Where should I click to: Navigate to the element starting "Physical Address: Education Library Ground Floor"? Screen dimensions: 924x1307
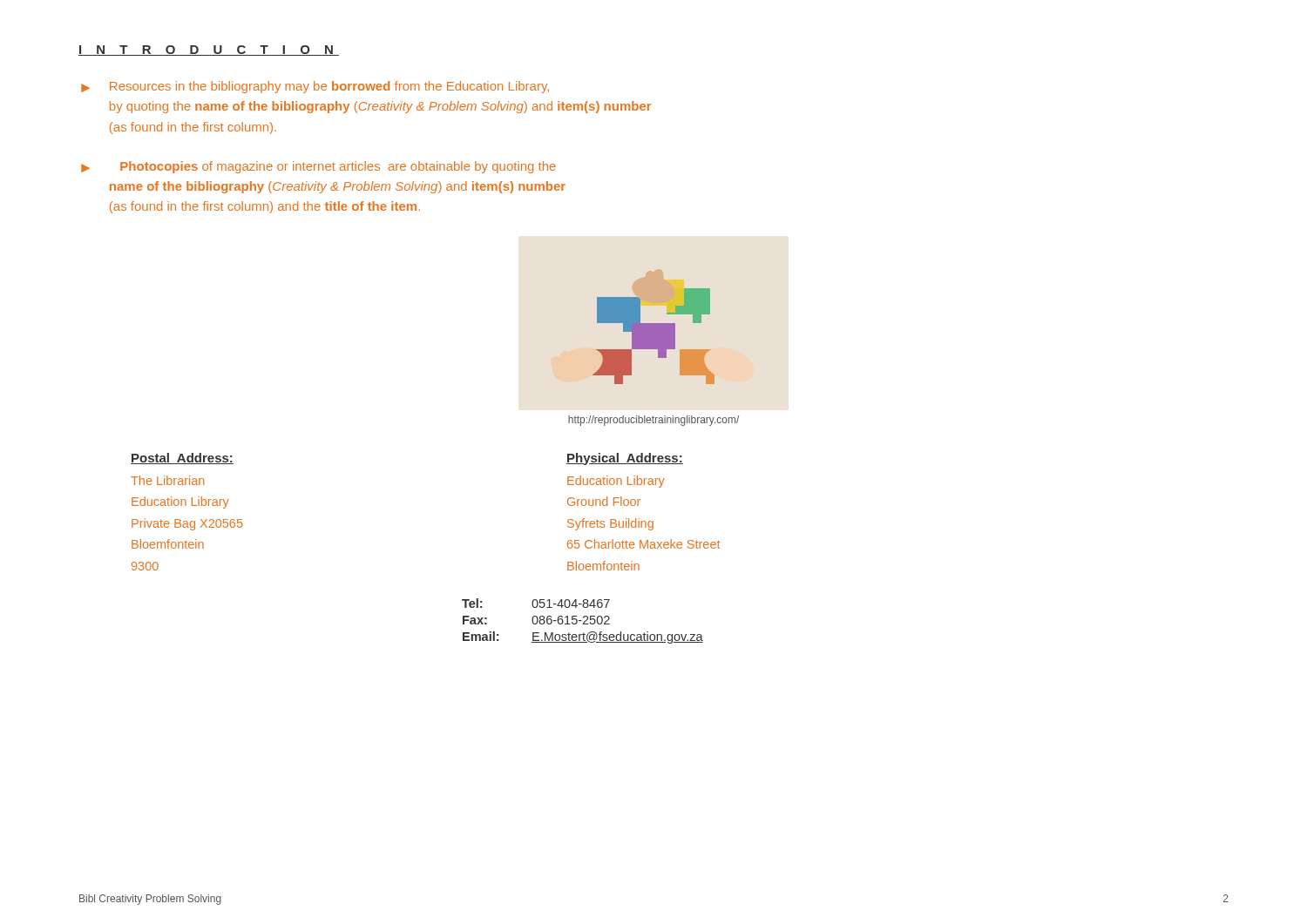tap(625, 459)
